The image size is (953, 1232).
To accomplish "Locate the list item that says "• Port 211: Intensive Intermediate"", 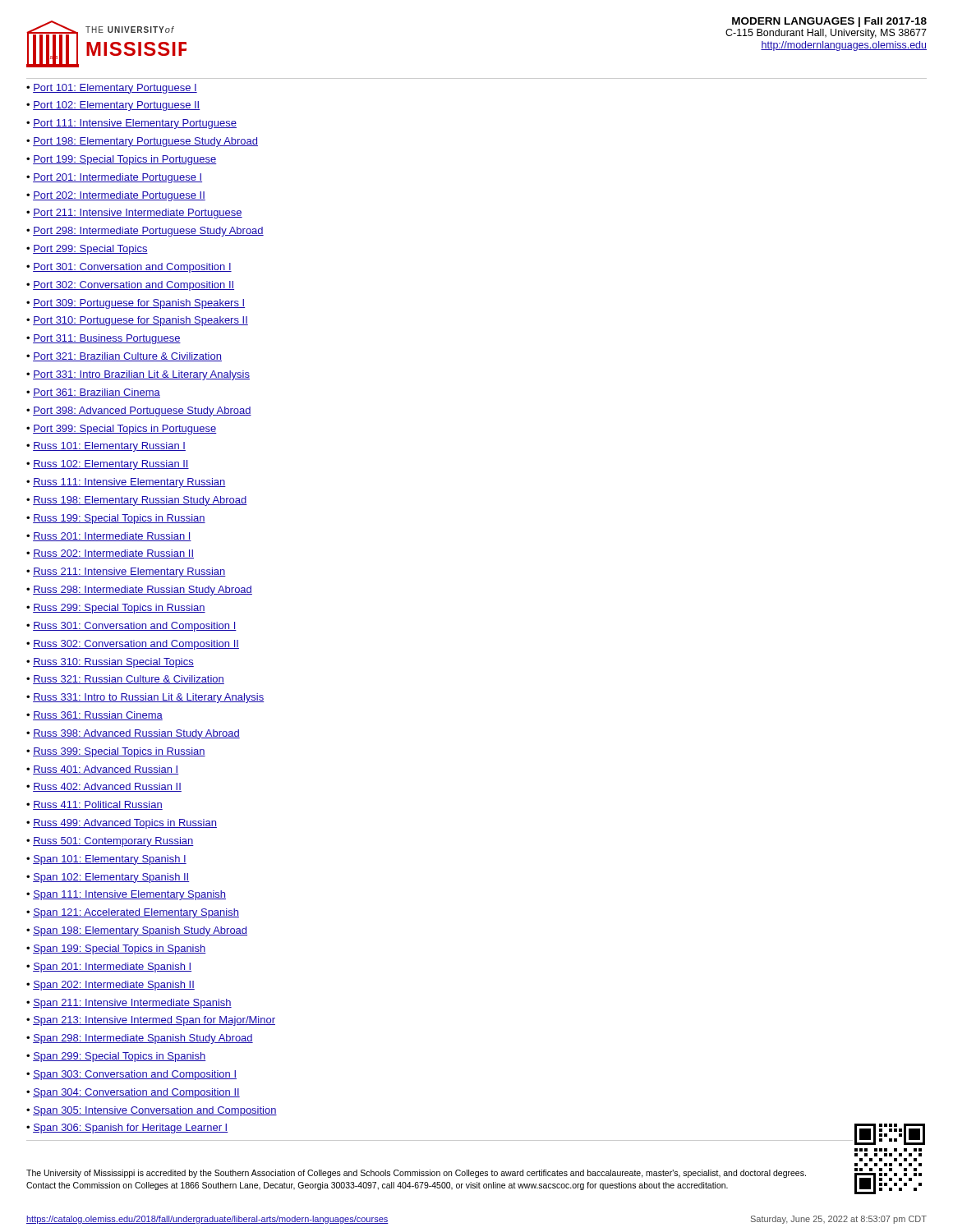I will (x=134, y=213).
